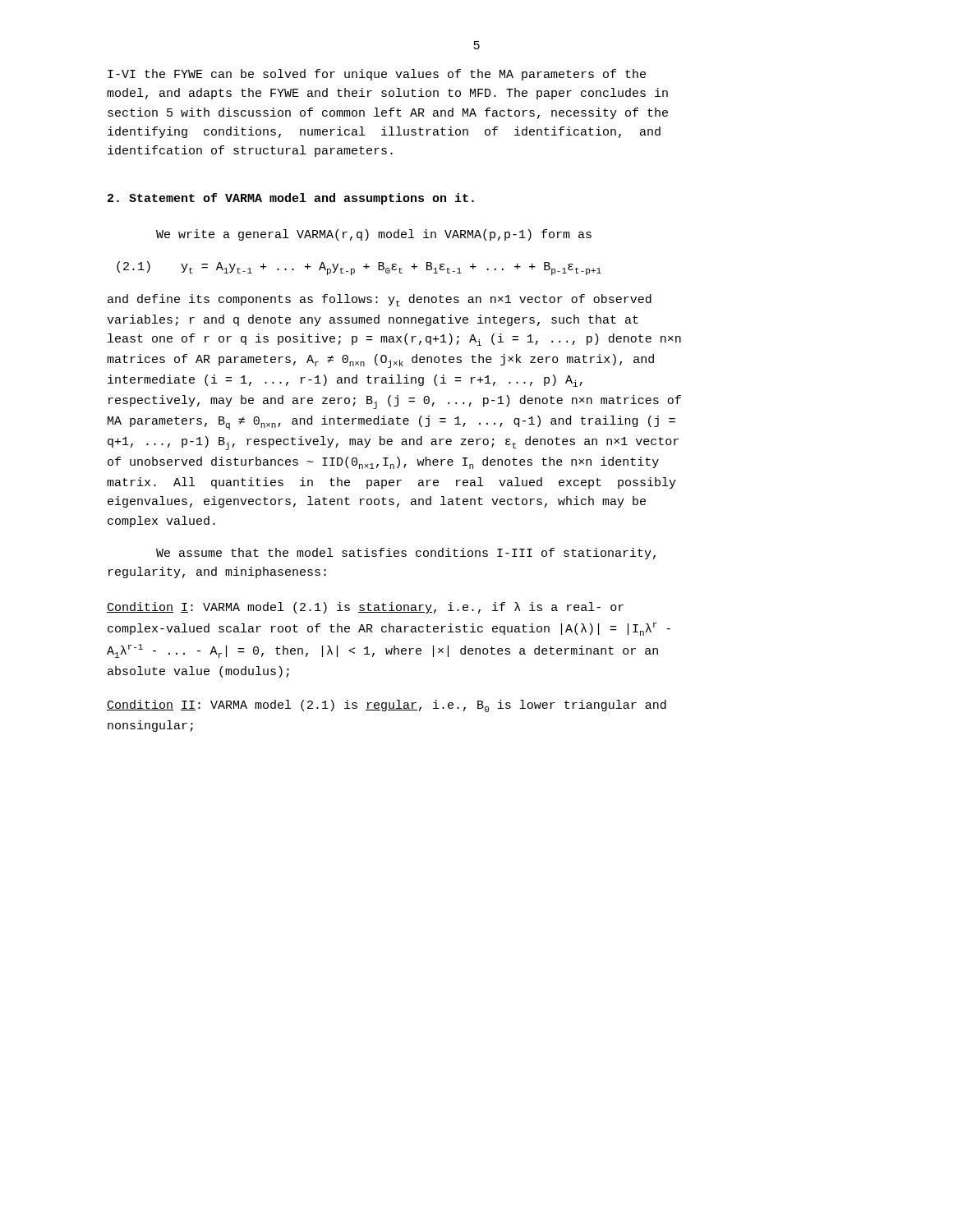This screenshot has height=1232, width=953.
Task: Where is the passage that starts "We write a general VARMA(r,q)"?
Action: (374, 235)
